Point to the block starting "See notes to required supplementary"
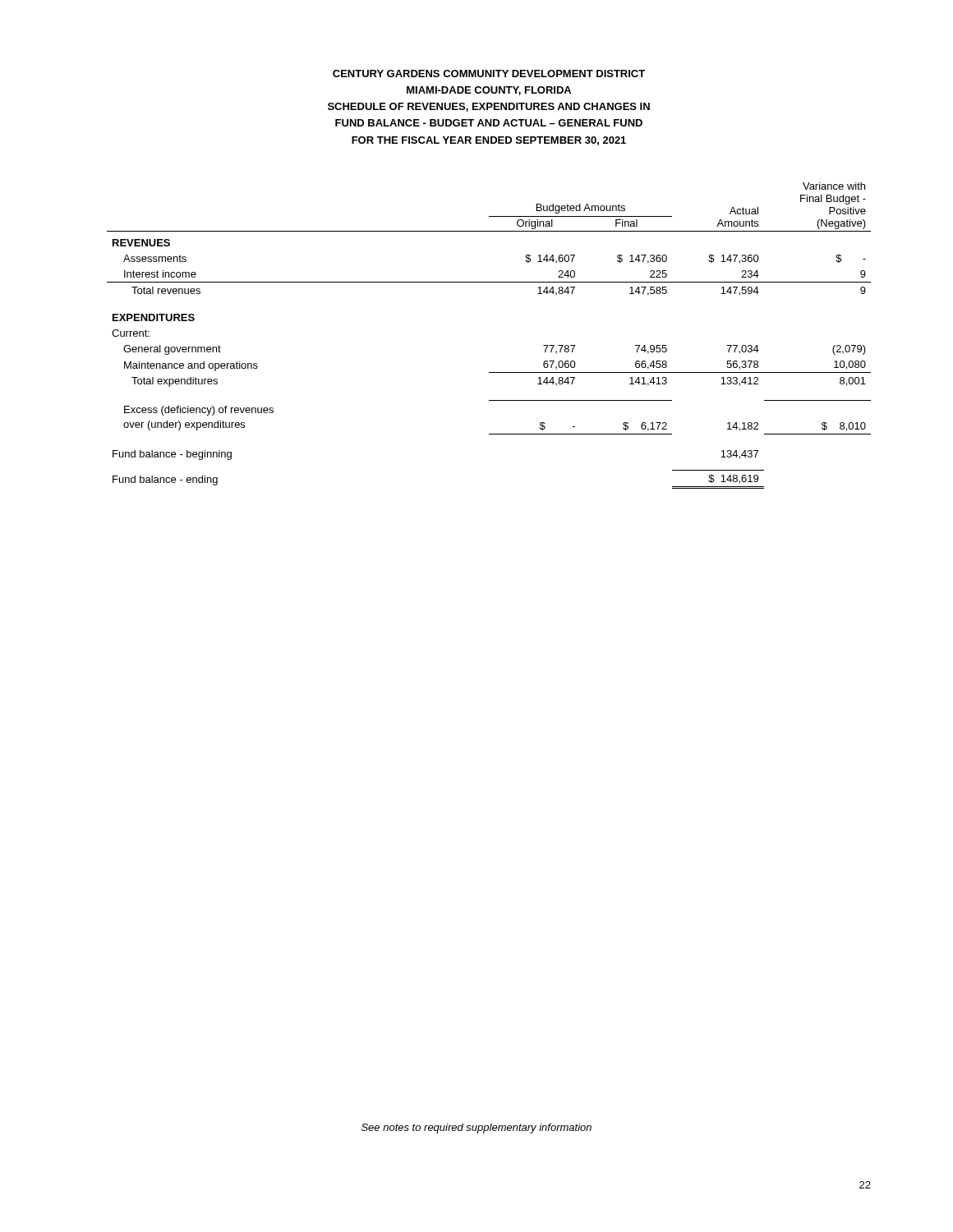Image resolution: width=953 pixels, height=1232 pixels. point(476,1127)
